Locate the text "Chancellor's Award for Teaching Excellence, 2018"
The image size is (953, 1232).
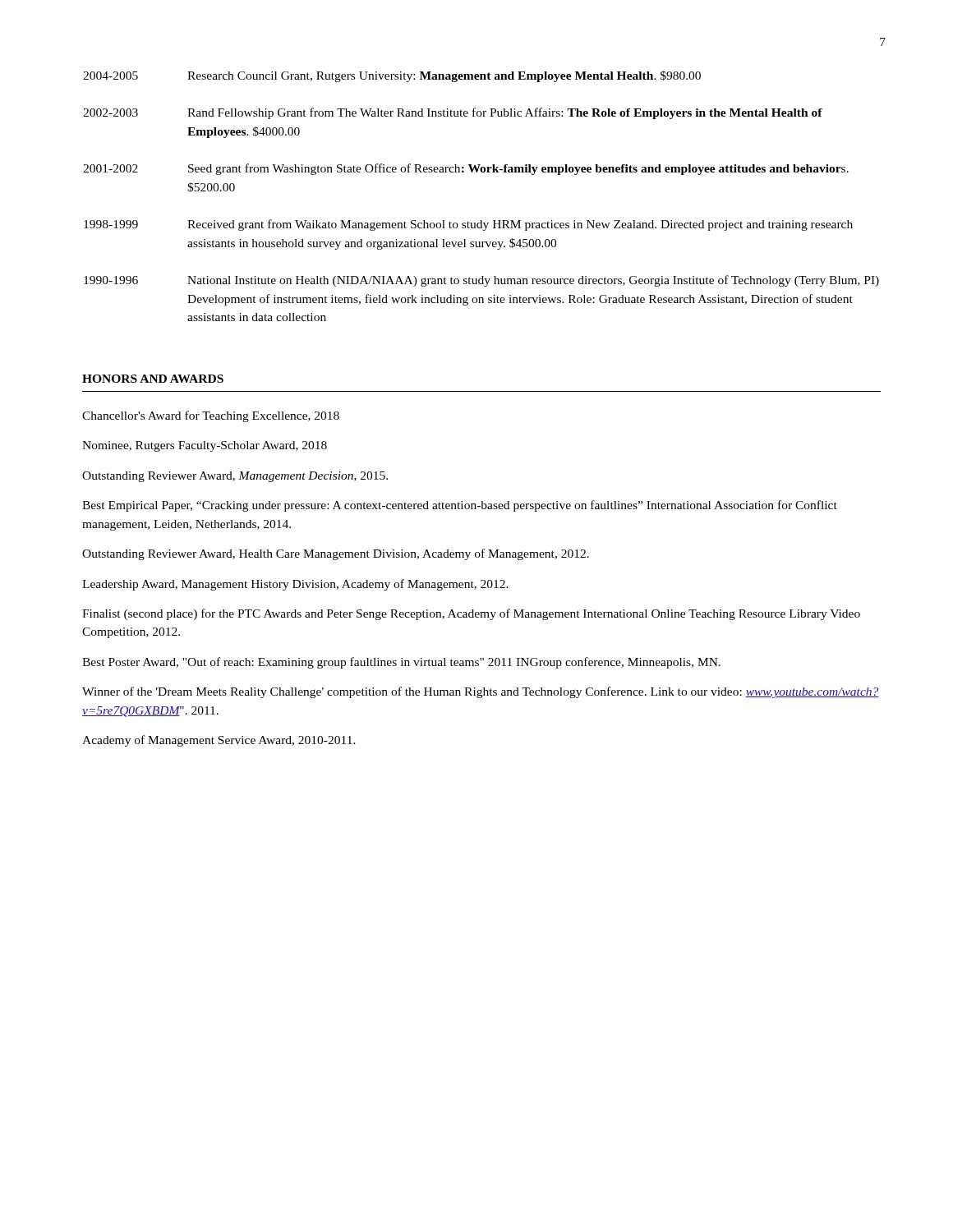coord(211,415)
